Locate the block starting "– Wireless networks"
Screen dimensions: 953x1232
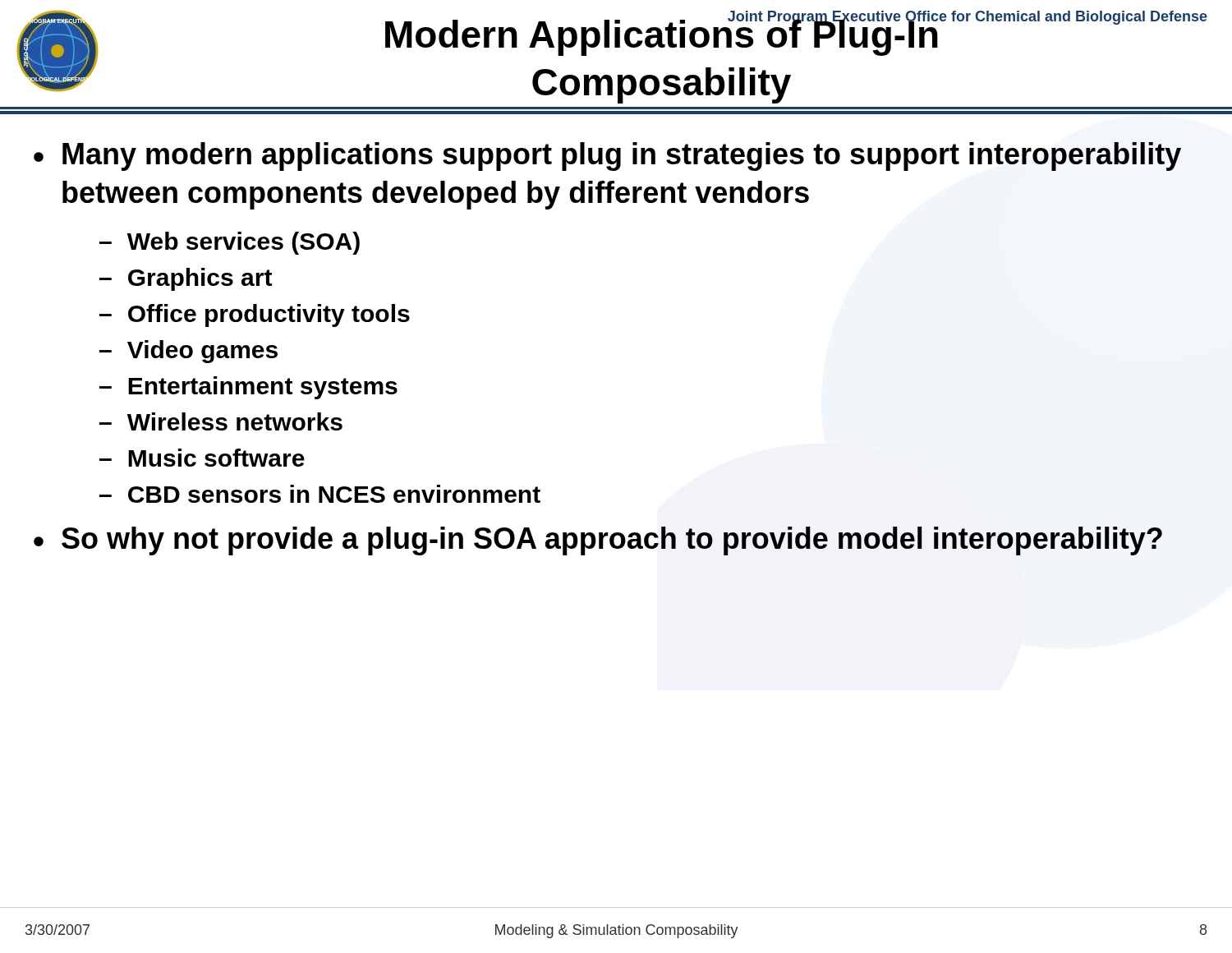(x=221, y=422)
